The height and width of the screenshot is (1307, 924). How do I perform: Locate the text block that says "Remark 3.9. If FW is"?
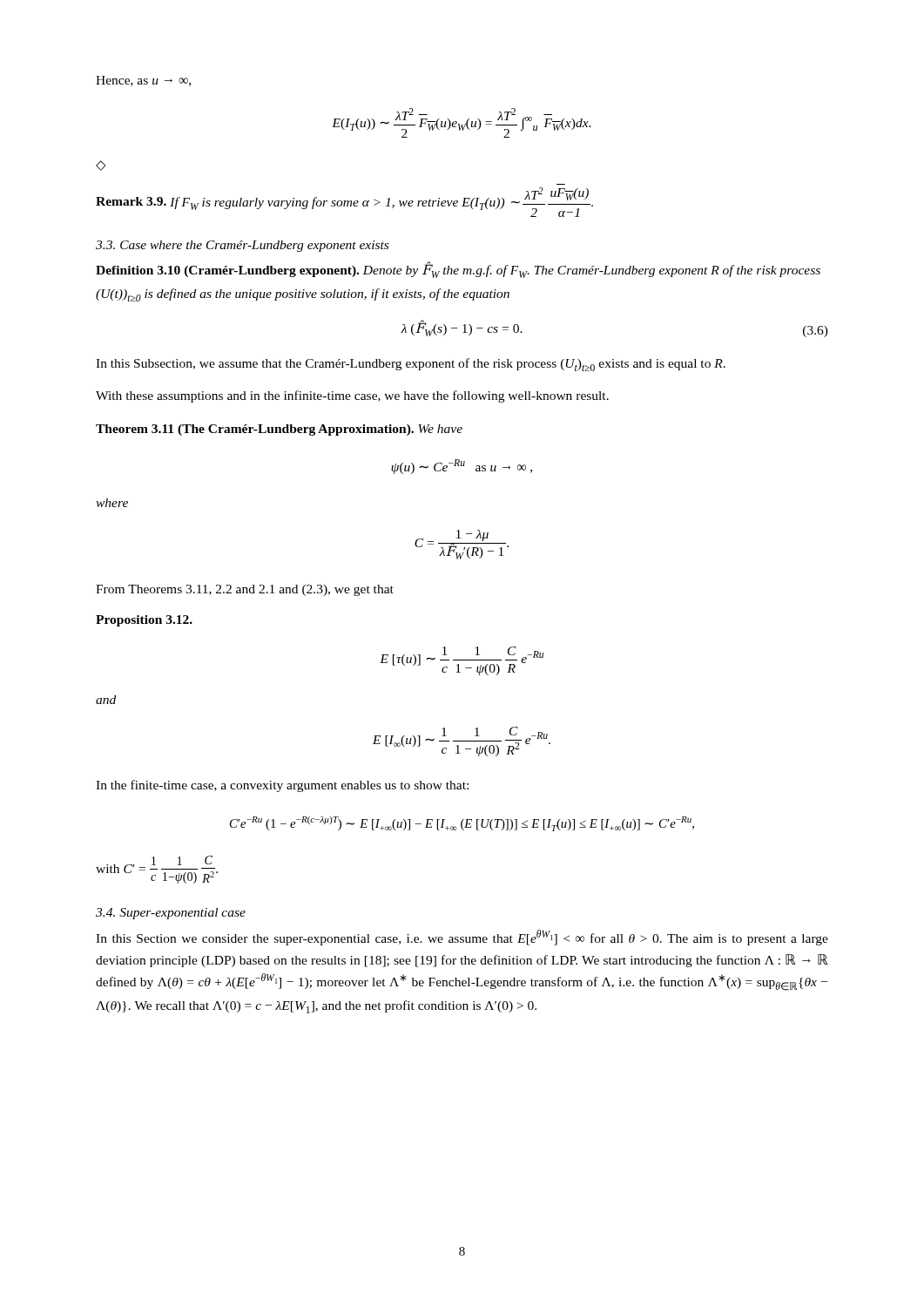pyautogui.click(x=345, y=203)
